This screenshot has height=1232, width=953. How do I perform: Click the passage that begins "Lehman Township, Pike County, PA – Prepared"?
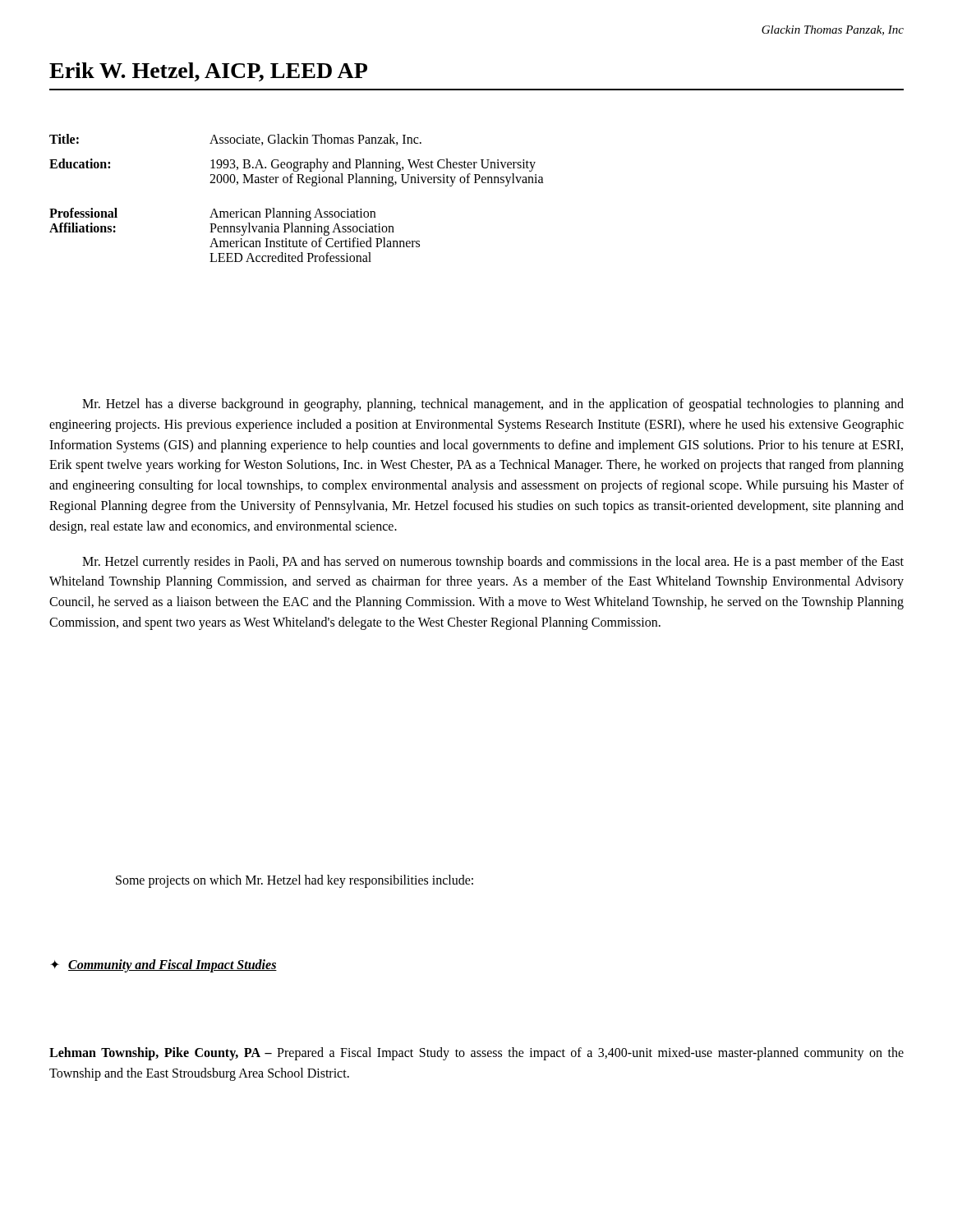(x=476, y=1063)
